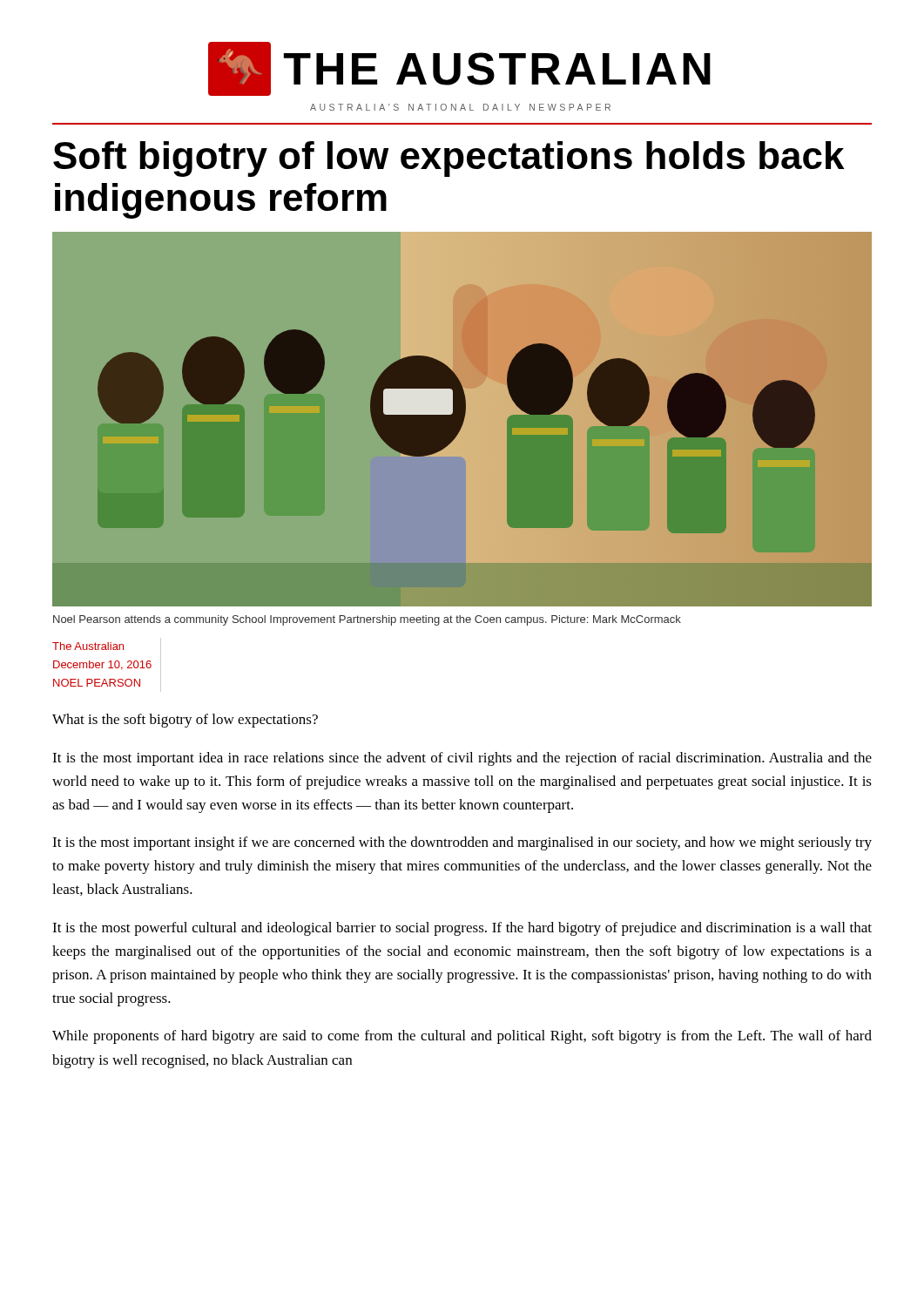
Task: Point to the text starting "It is the most powerful cultural"
Action: point(462,963)
